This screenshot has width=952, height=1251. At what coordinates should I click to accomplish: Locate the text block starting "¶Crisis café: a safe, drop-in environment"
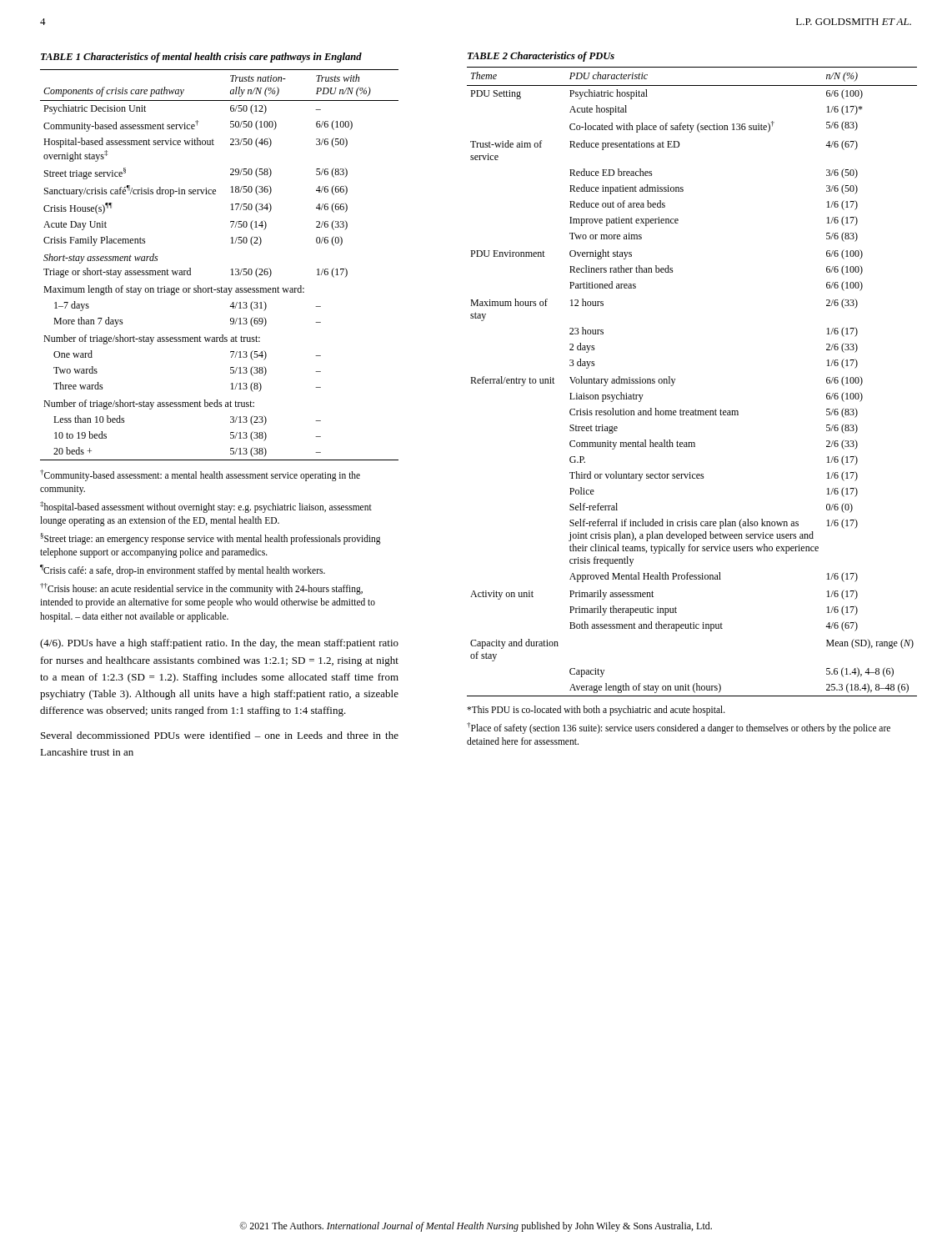pos(183,569)
